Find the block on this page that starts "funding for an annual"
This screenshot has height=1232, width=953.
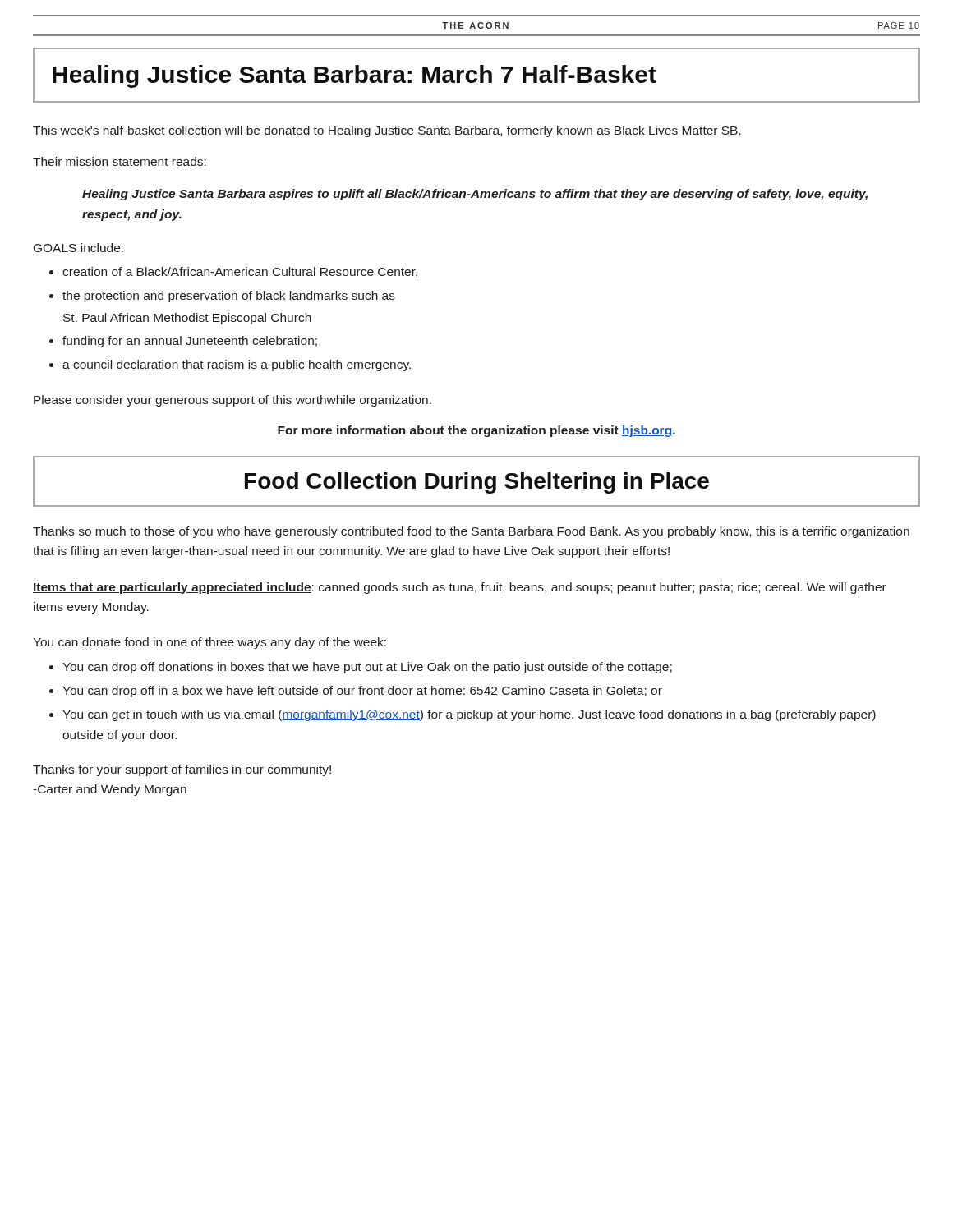click(x=190, y=341)
